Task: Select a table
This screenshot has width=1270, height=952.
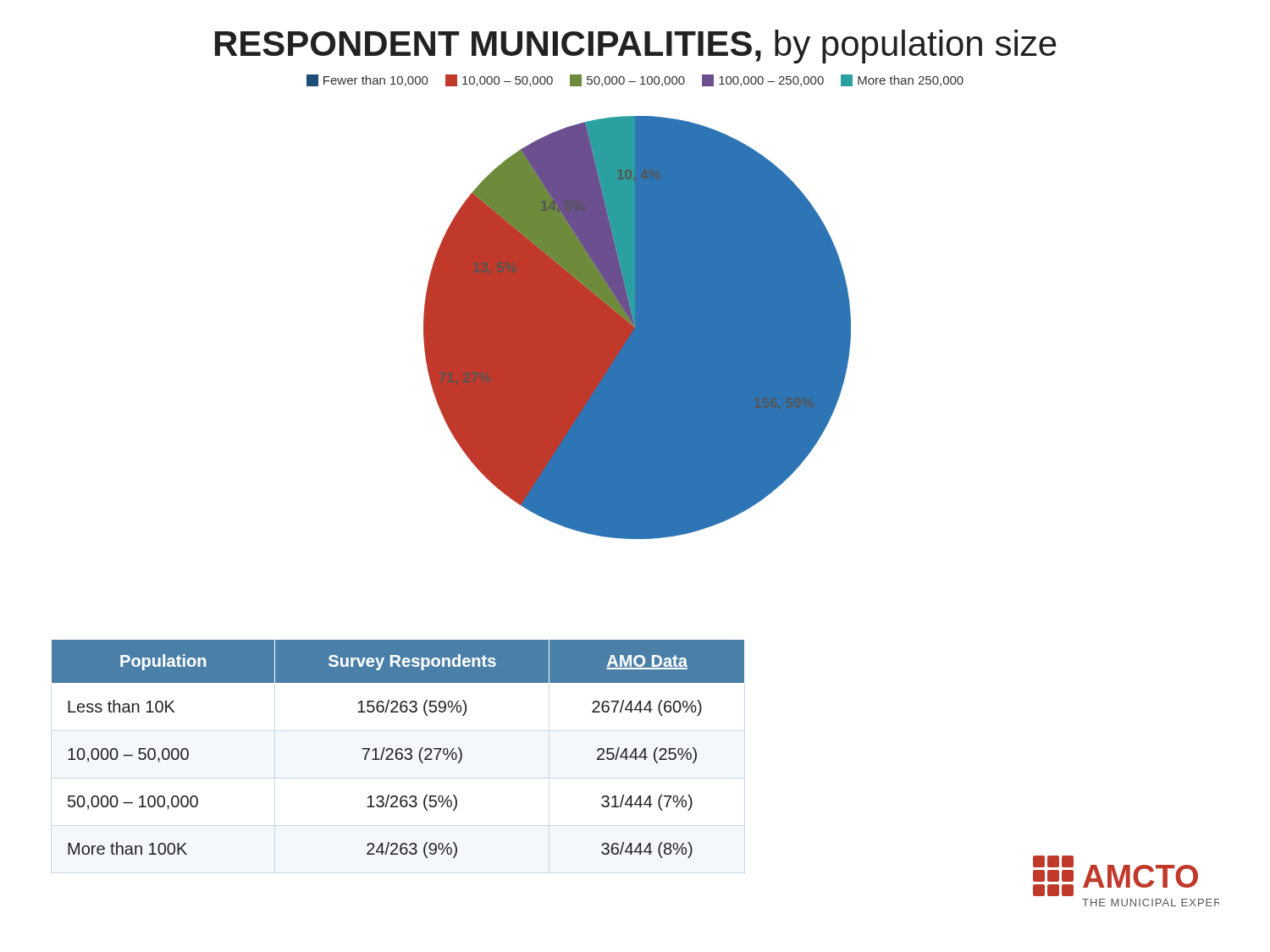Action: coord(398,756)
